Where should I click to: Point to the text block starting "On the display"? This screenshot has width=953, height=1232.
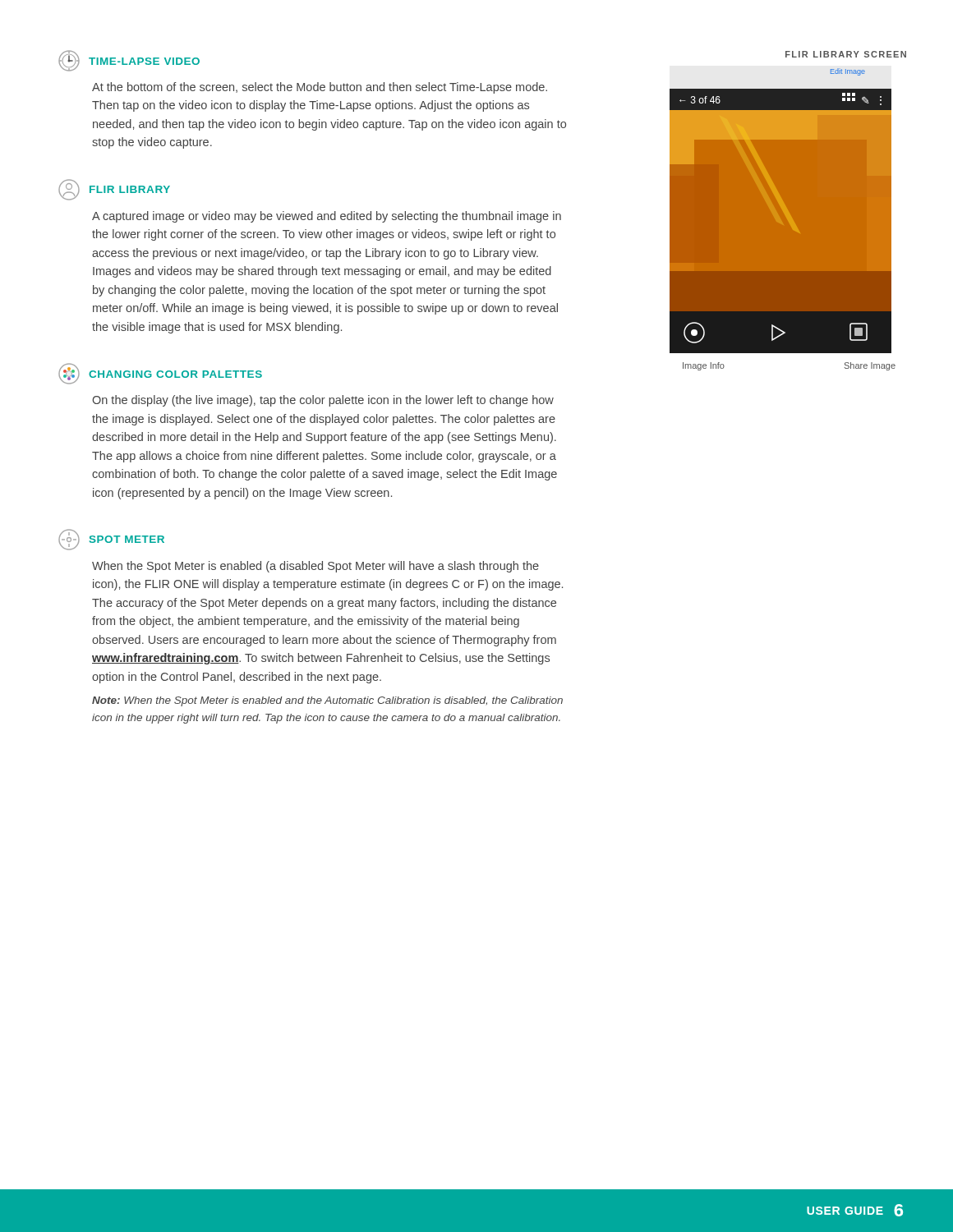[x=325, y=446]
